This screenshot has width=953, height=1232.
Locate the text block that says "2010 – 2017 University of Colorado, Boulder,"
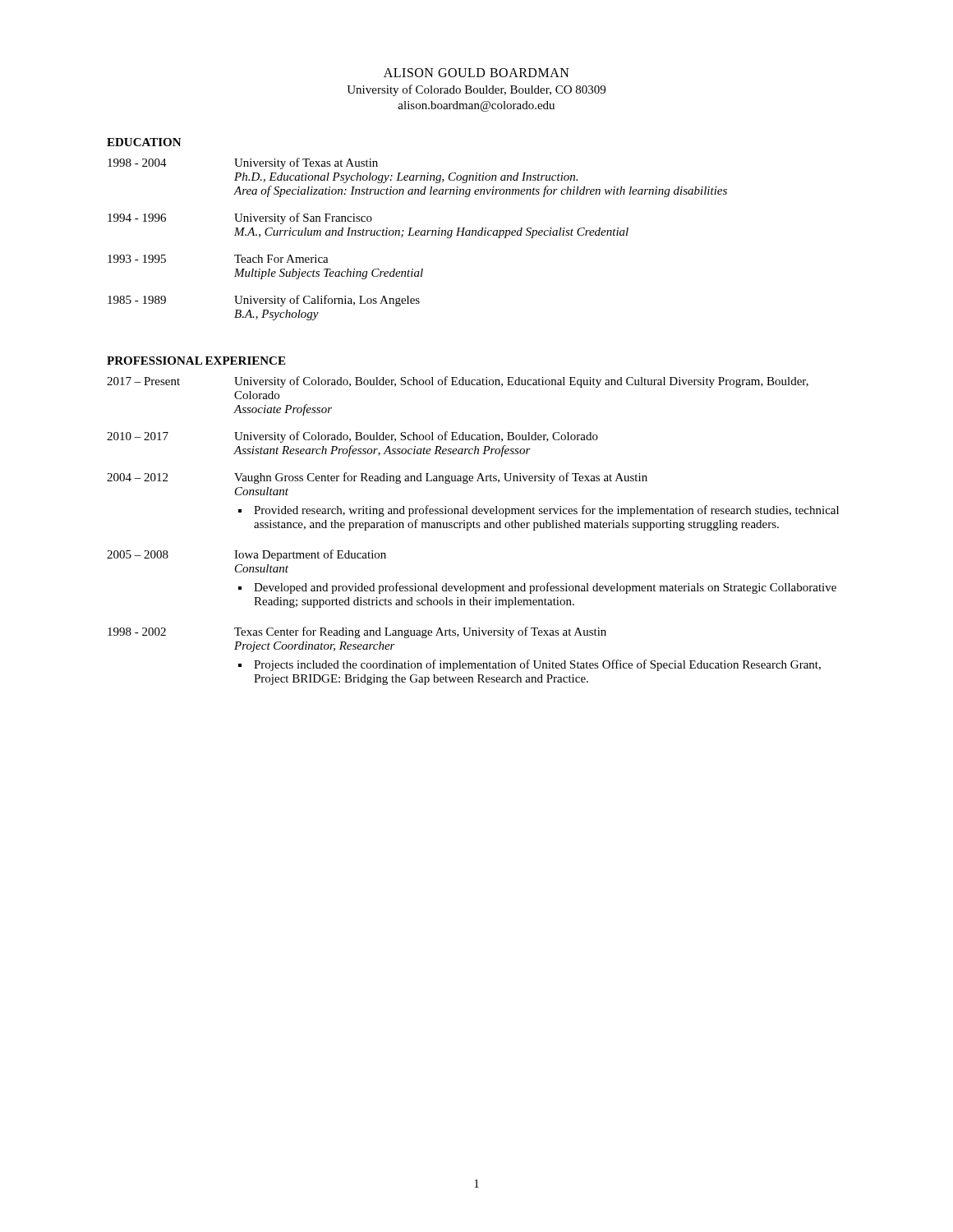[x=476, y=450]
